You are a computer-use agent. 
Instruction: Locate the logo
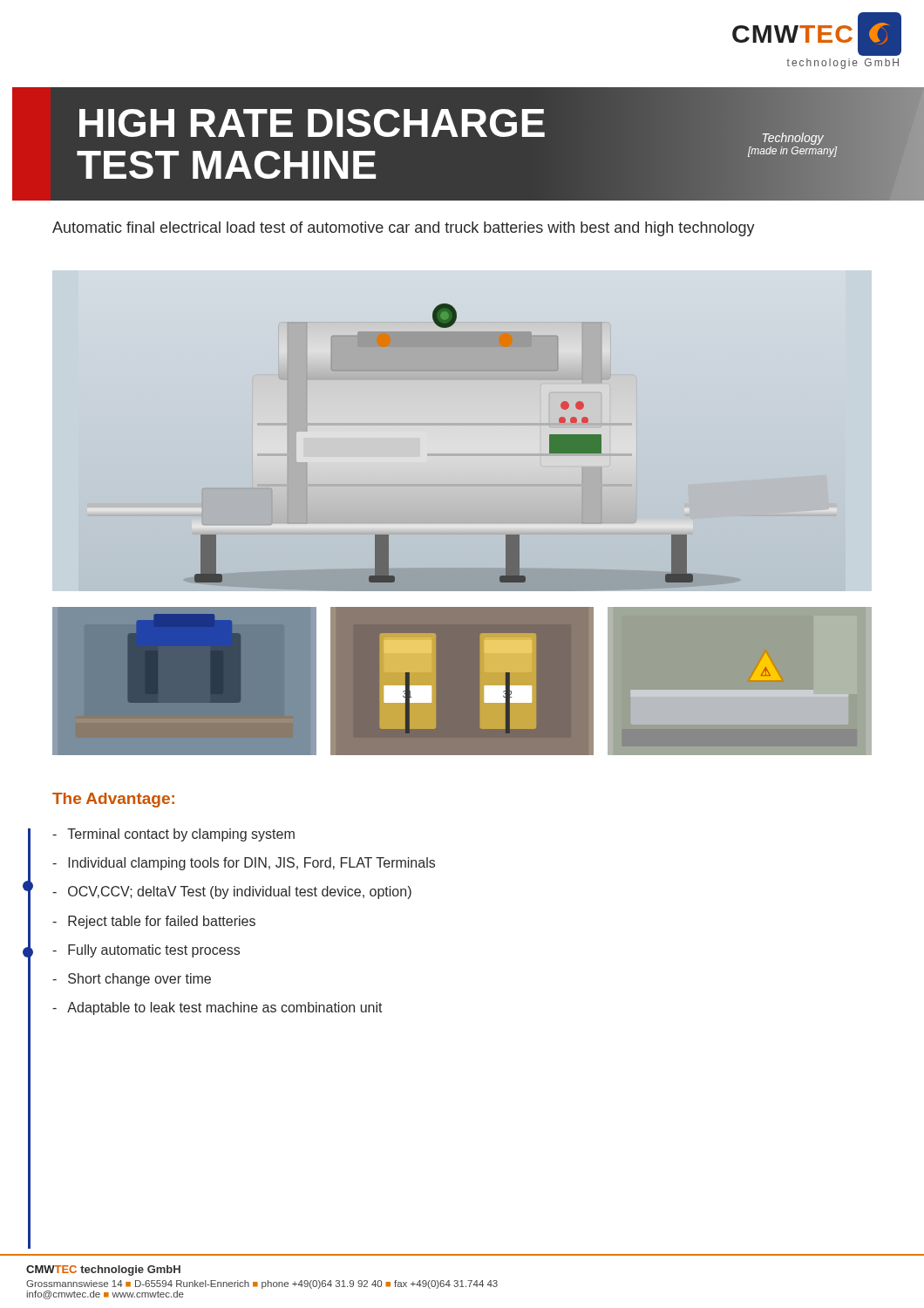[816, 41]
